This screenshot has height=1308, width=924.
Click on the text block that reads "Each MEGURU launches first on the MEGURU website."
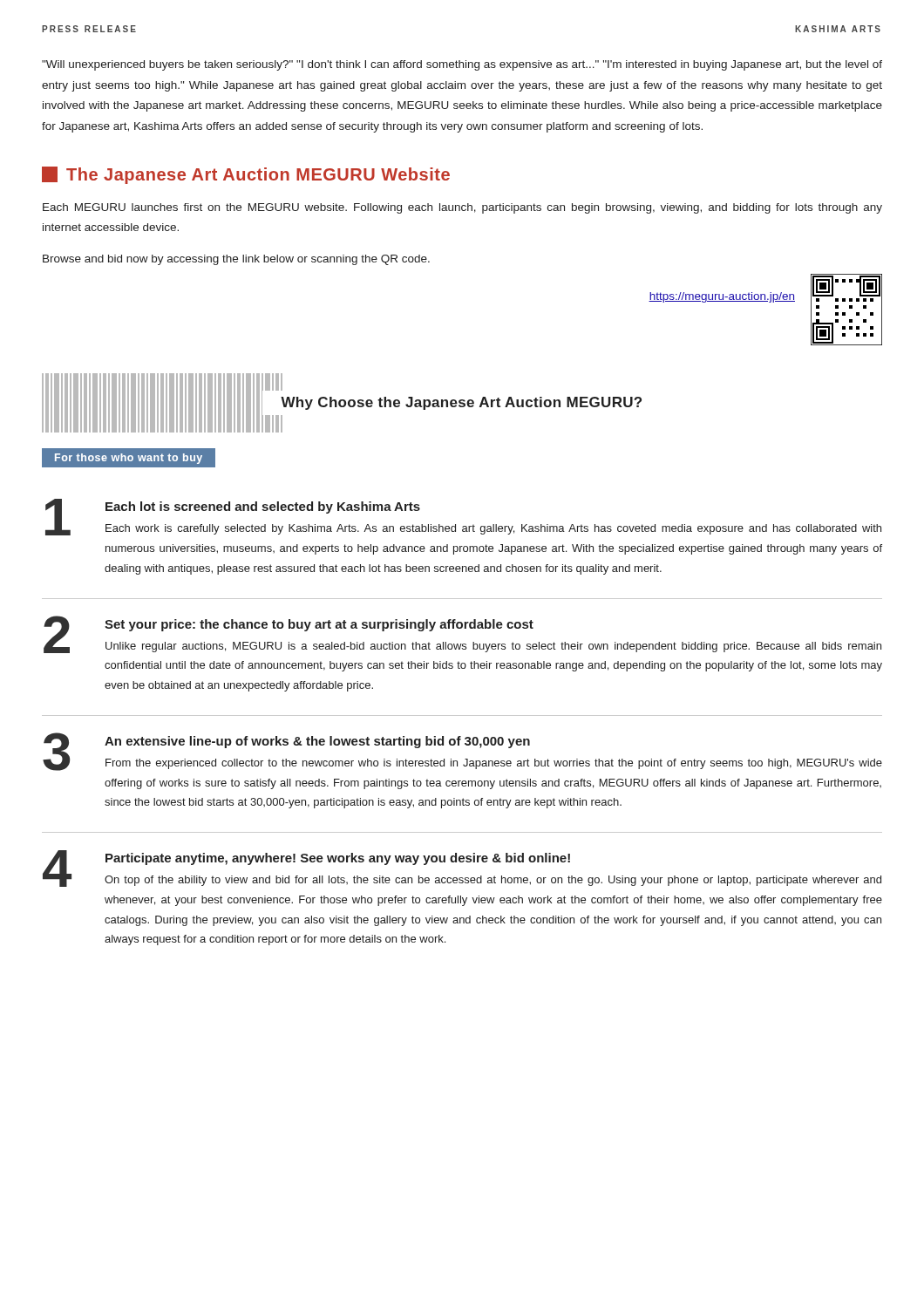[462, 217]
